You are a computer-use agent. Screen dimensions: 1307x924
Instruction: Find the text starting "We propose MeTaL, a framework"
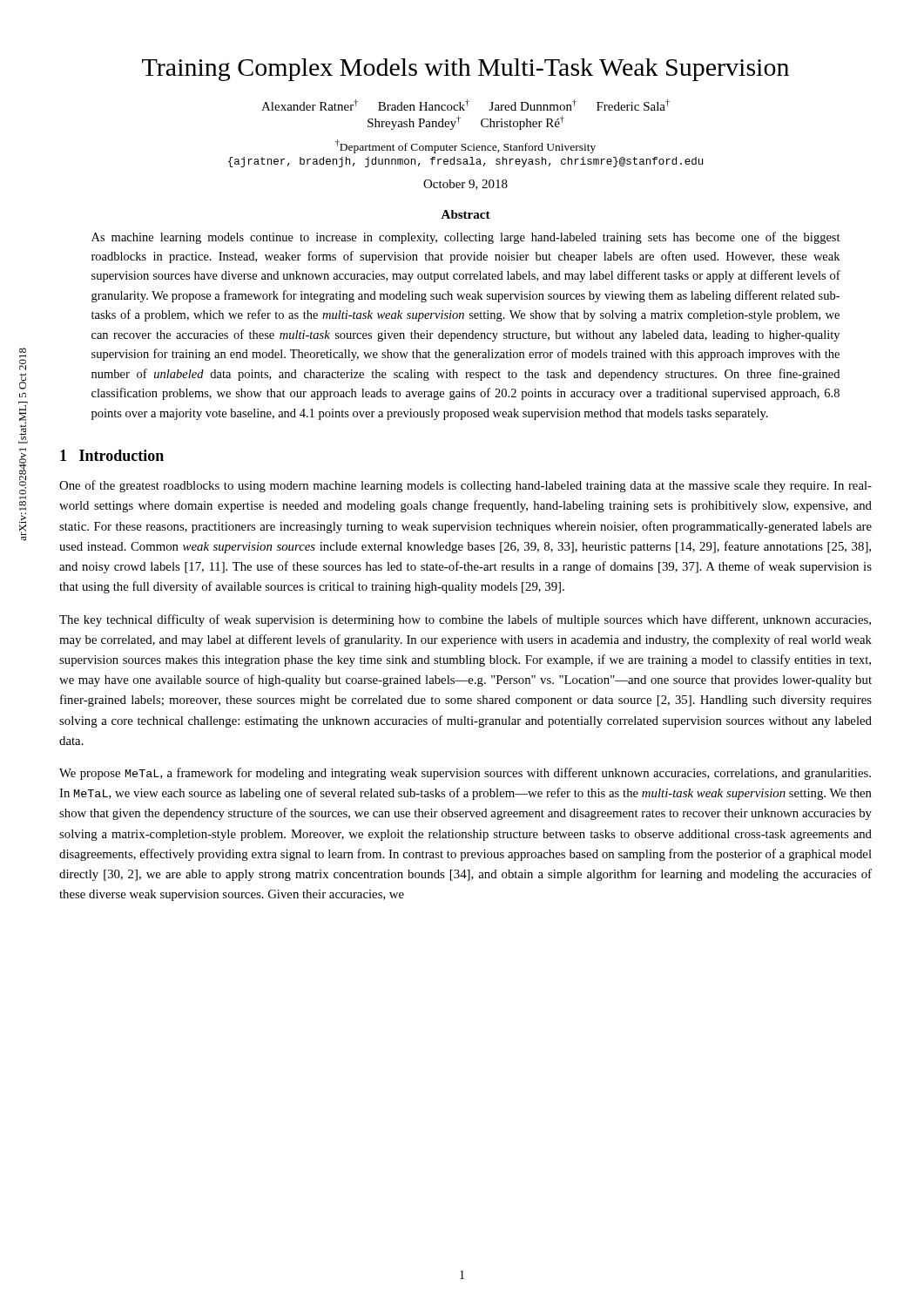point(465,834)
